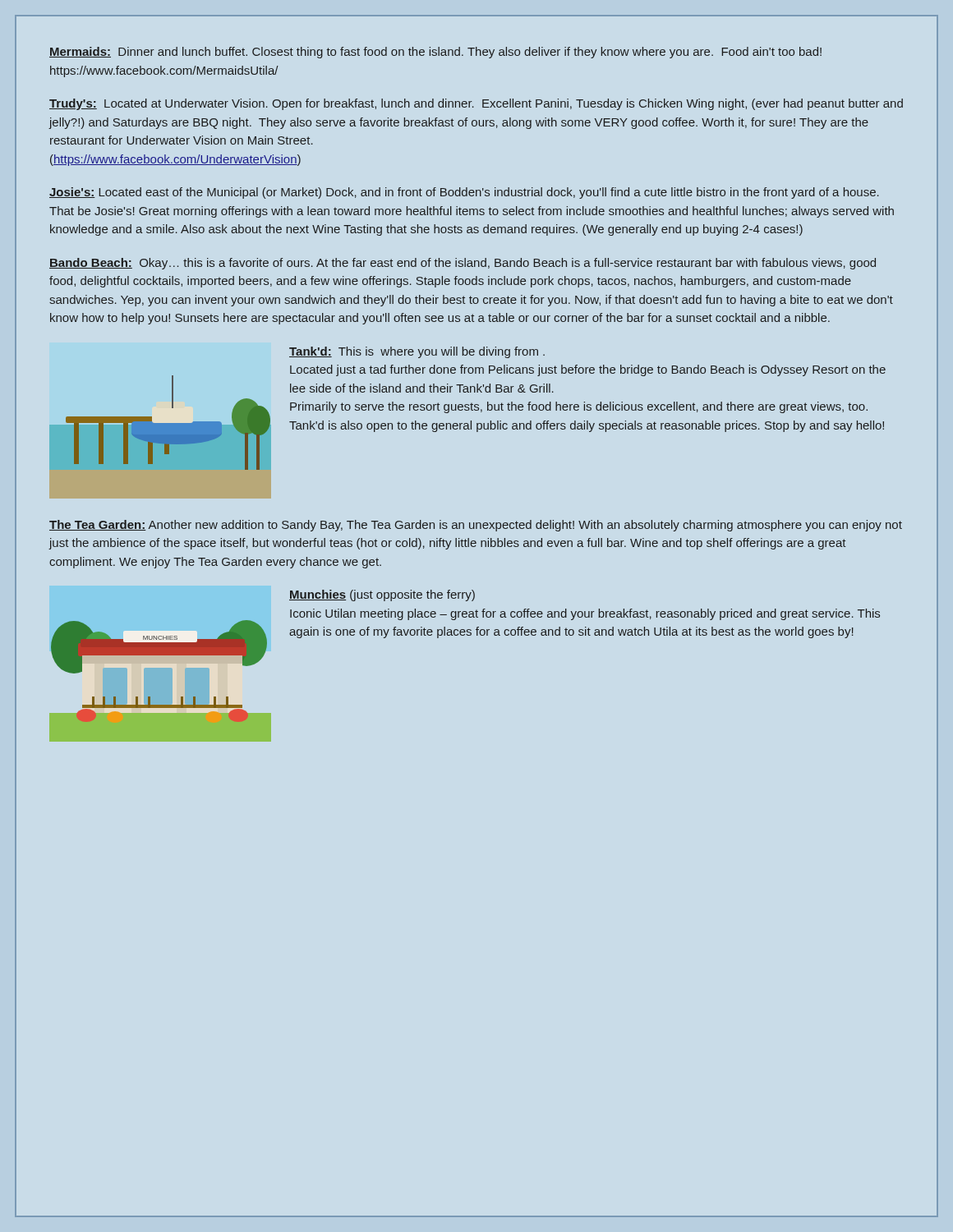Click on the region starting "Bando Beach: Okay… this"
Screen dimensions: 1232x953
(x=471, y=290)
